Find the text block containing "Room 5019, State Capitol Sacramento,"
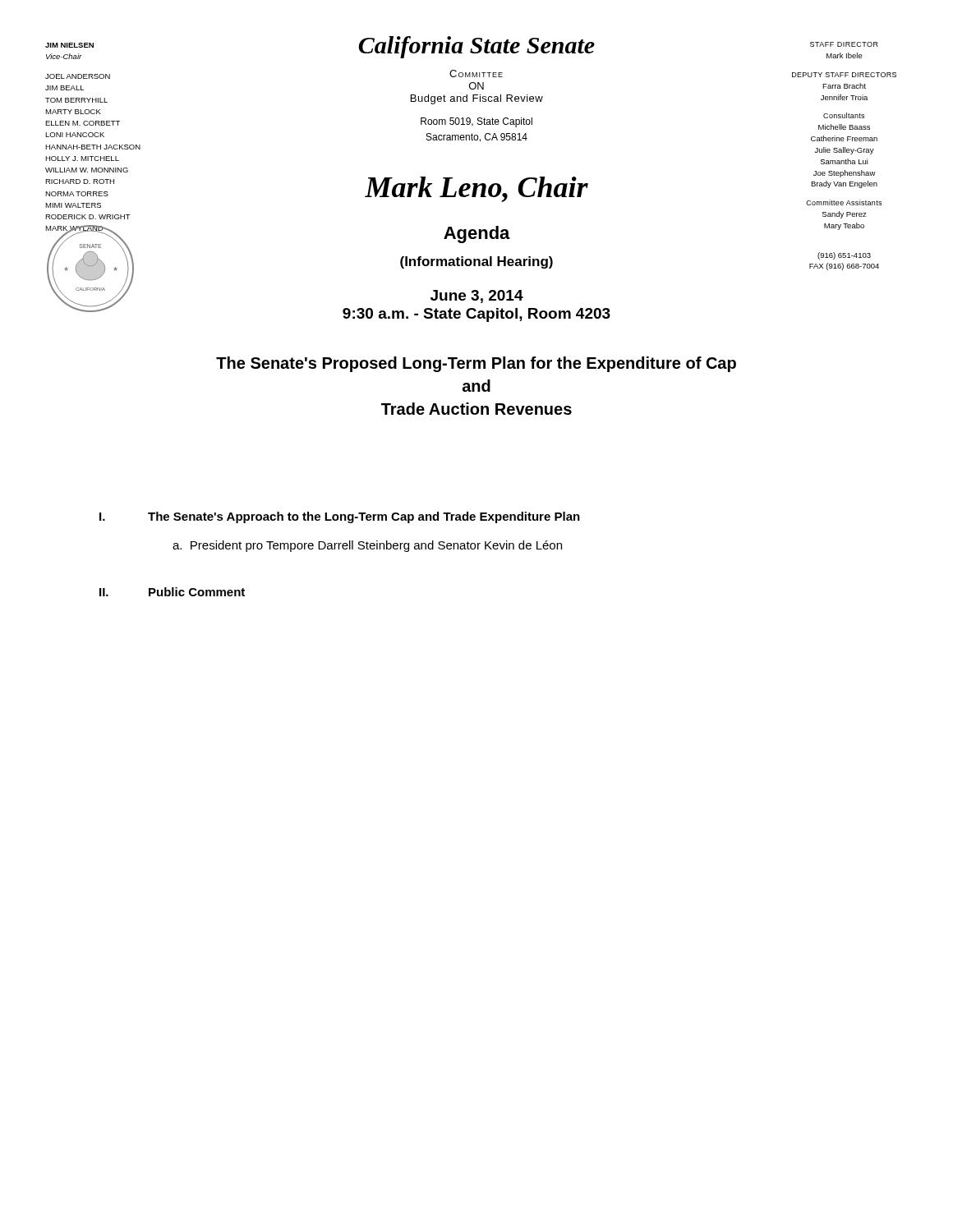 (x=476, y=129)
